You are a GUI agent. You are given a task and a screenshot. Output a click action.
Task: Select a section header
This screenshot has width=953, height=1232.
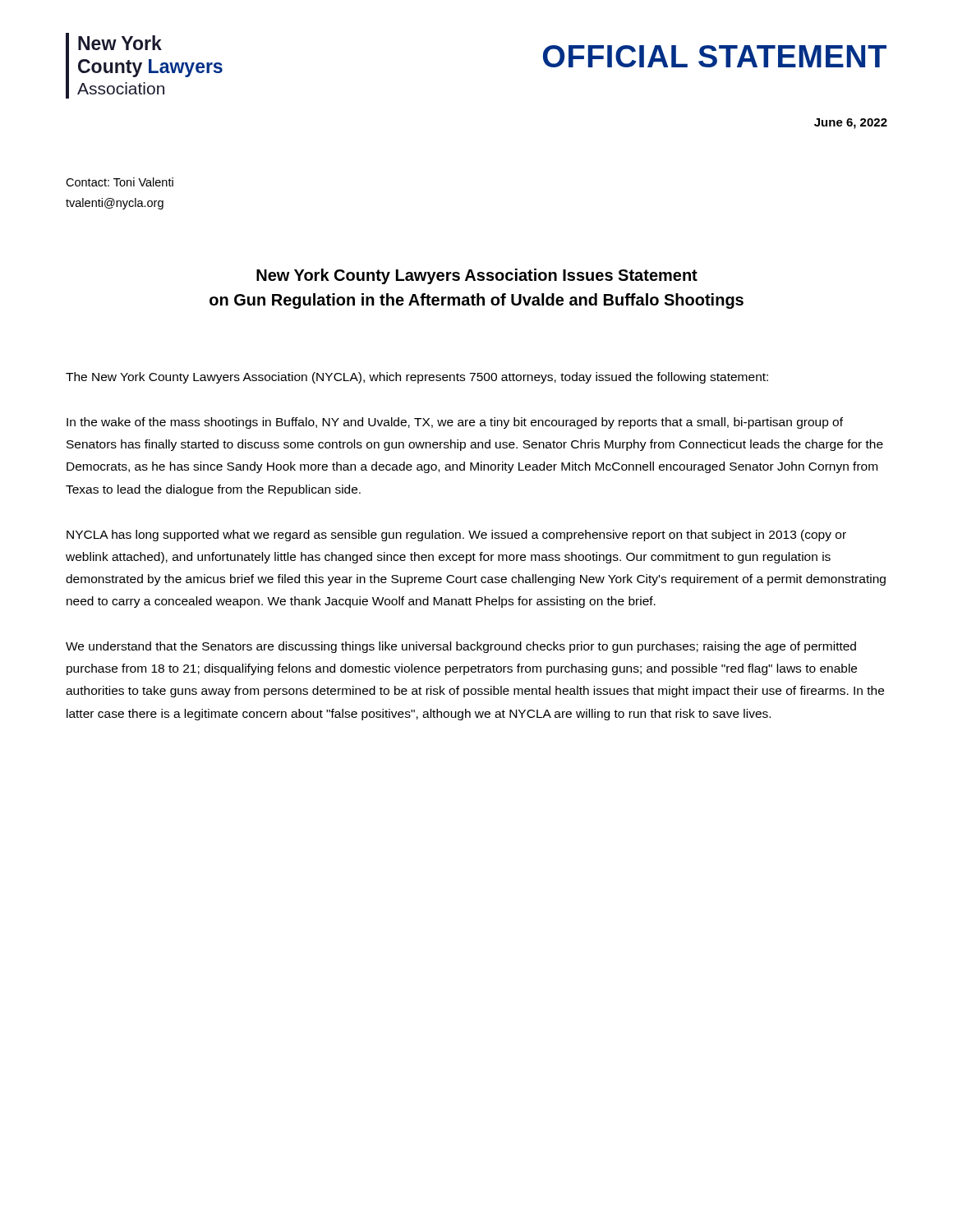476,287
